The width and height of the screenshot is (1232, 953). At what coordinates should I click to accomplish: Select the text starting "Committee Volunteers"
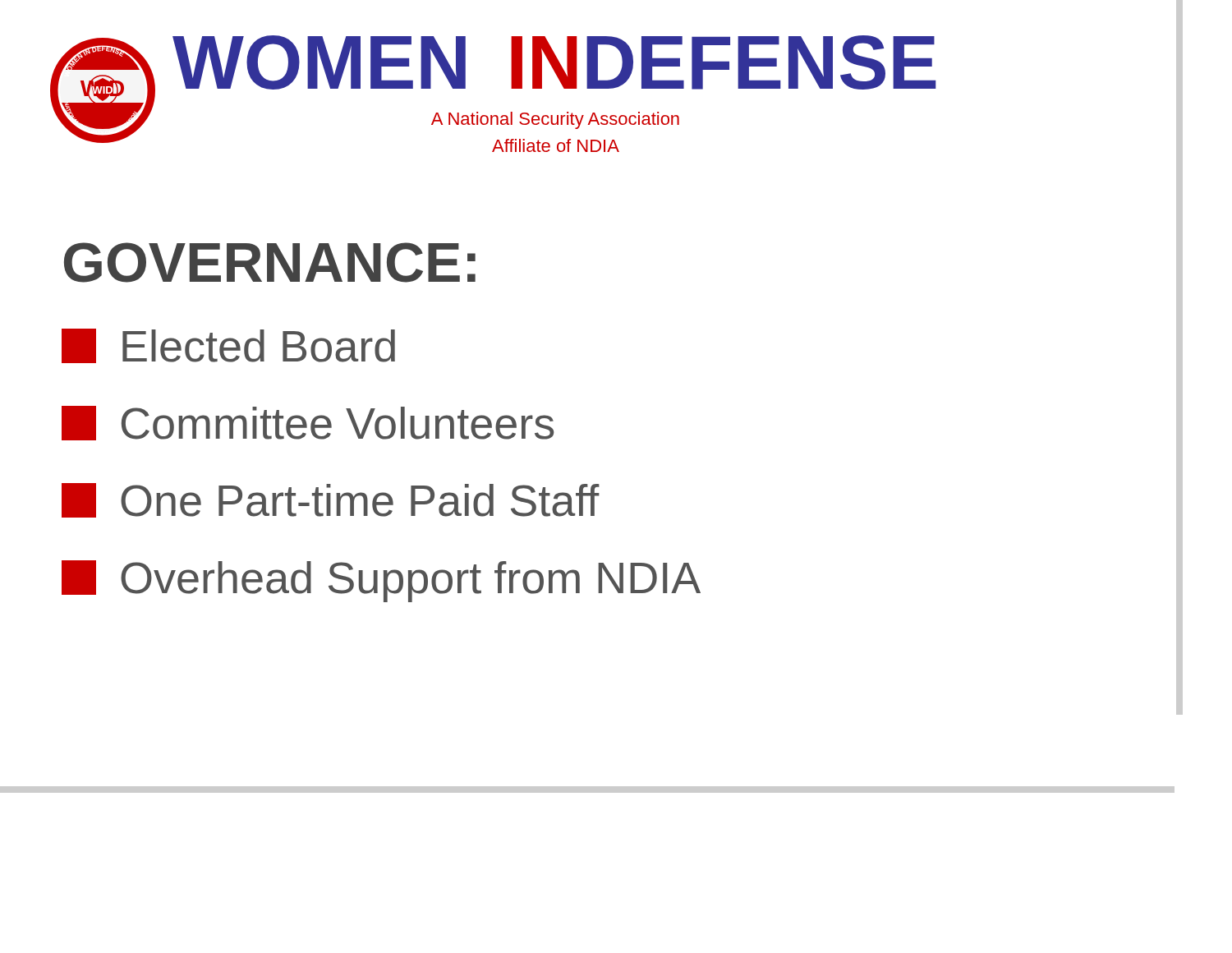pos(308,423)
